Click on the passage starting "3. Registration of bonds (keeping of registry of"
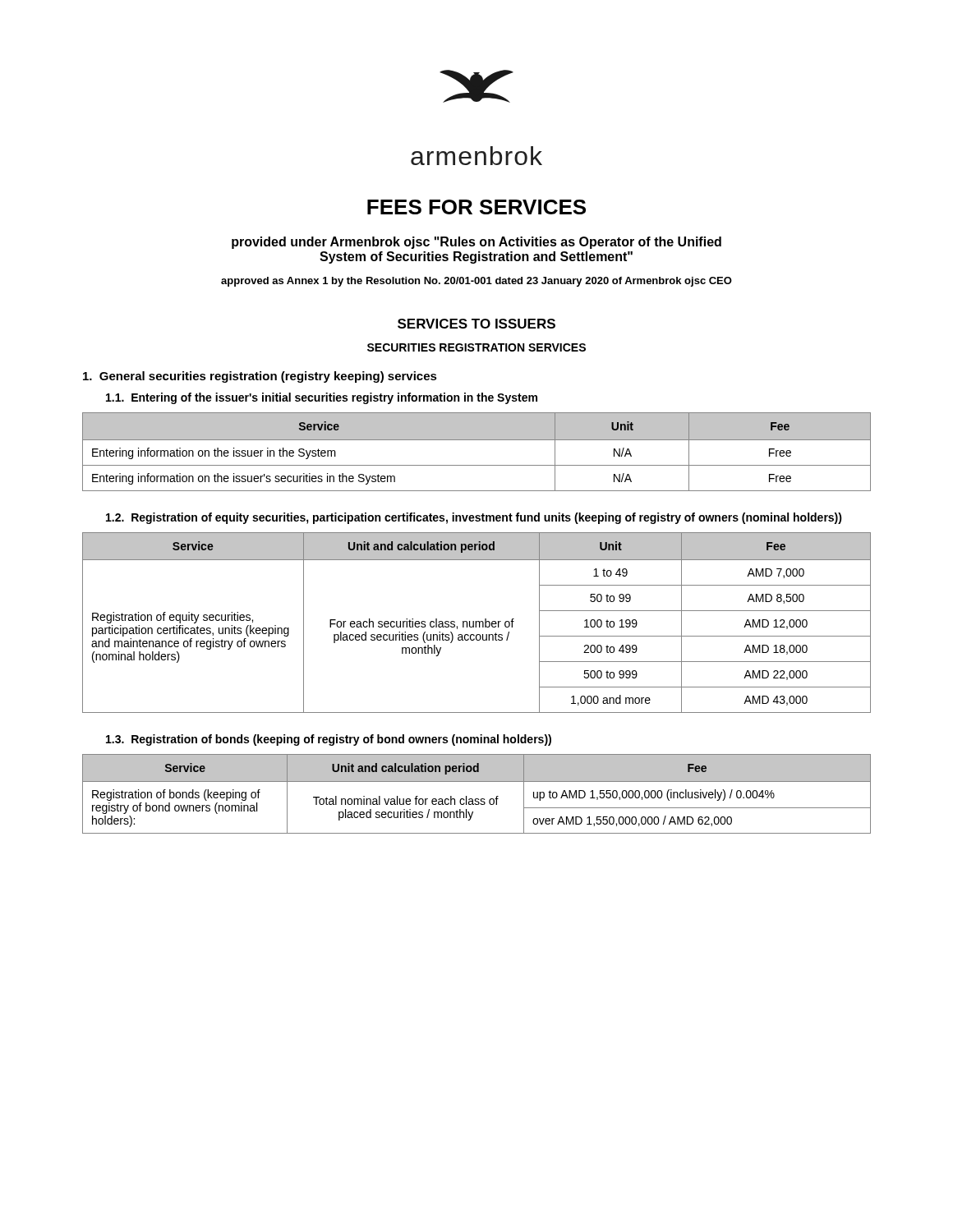953x1232 pixels. coord(328,739)
